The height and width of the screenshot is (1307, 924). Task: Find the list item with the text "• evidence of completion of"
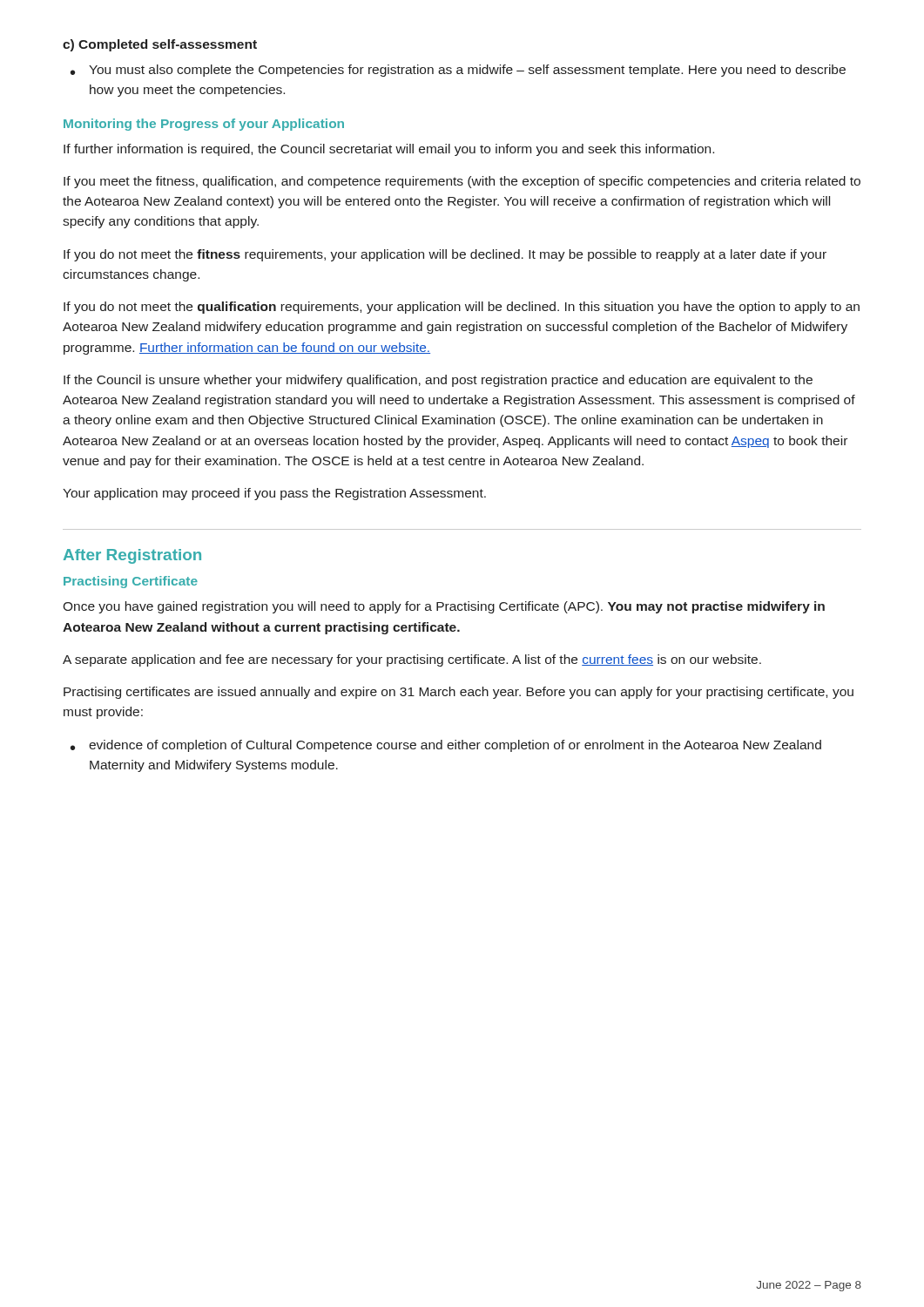(465, 754)
